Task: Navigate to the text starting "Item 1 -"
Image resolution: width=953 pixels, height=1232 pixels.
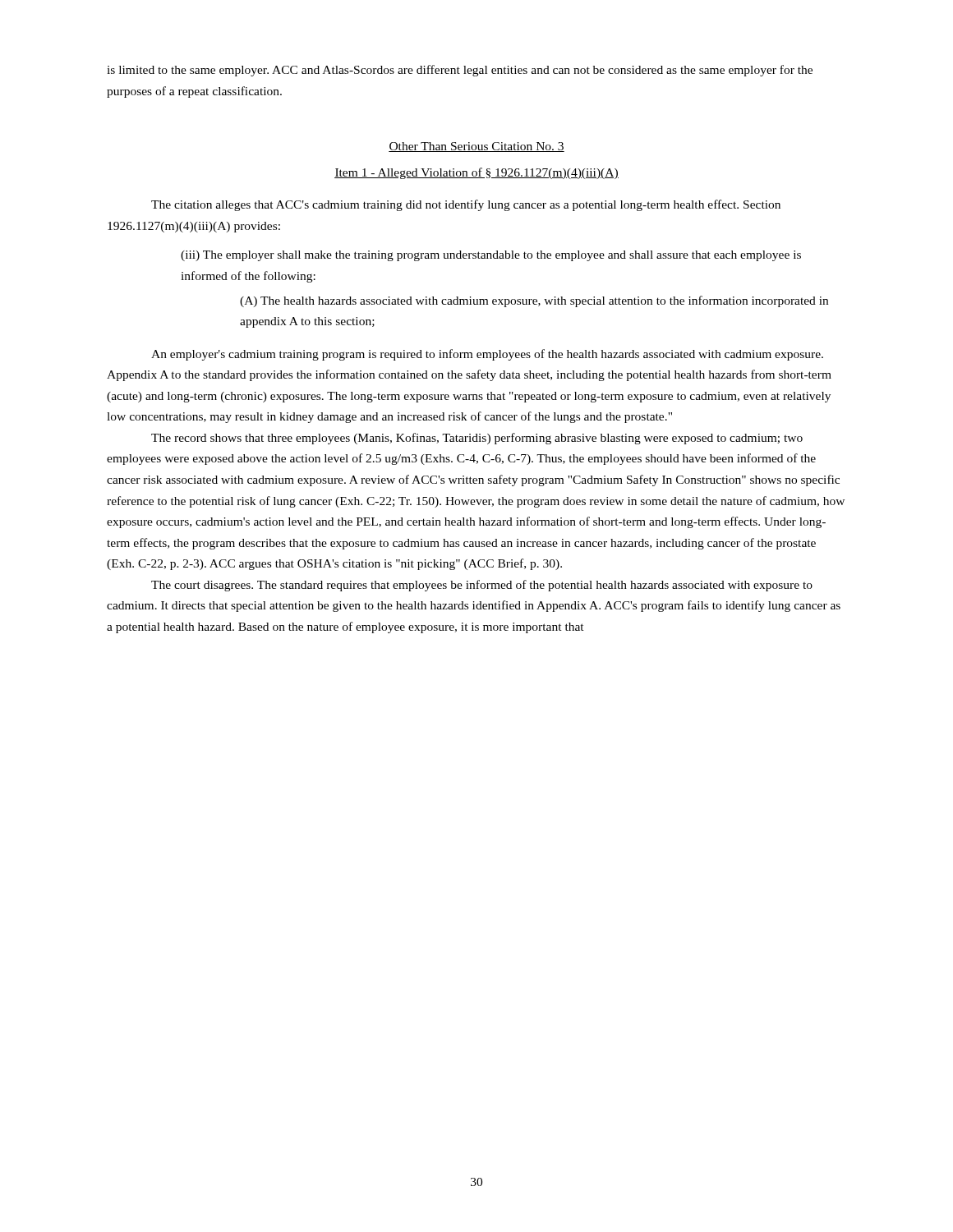Action: [x=476, y=172]
